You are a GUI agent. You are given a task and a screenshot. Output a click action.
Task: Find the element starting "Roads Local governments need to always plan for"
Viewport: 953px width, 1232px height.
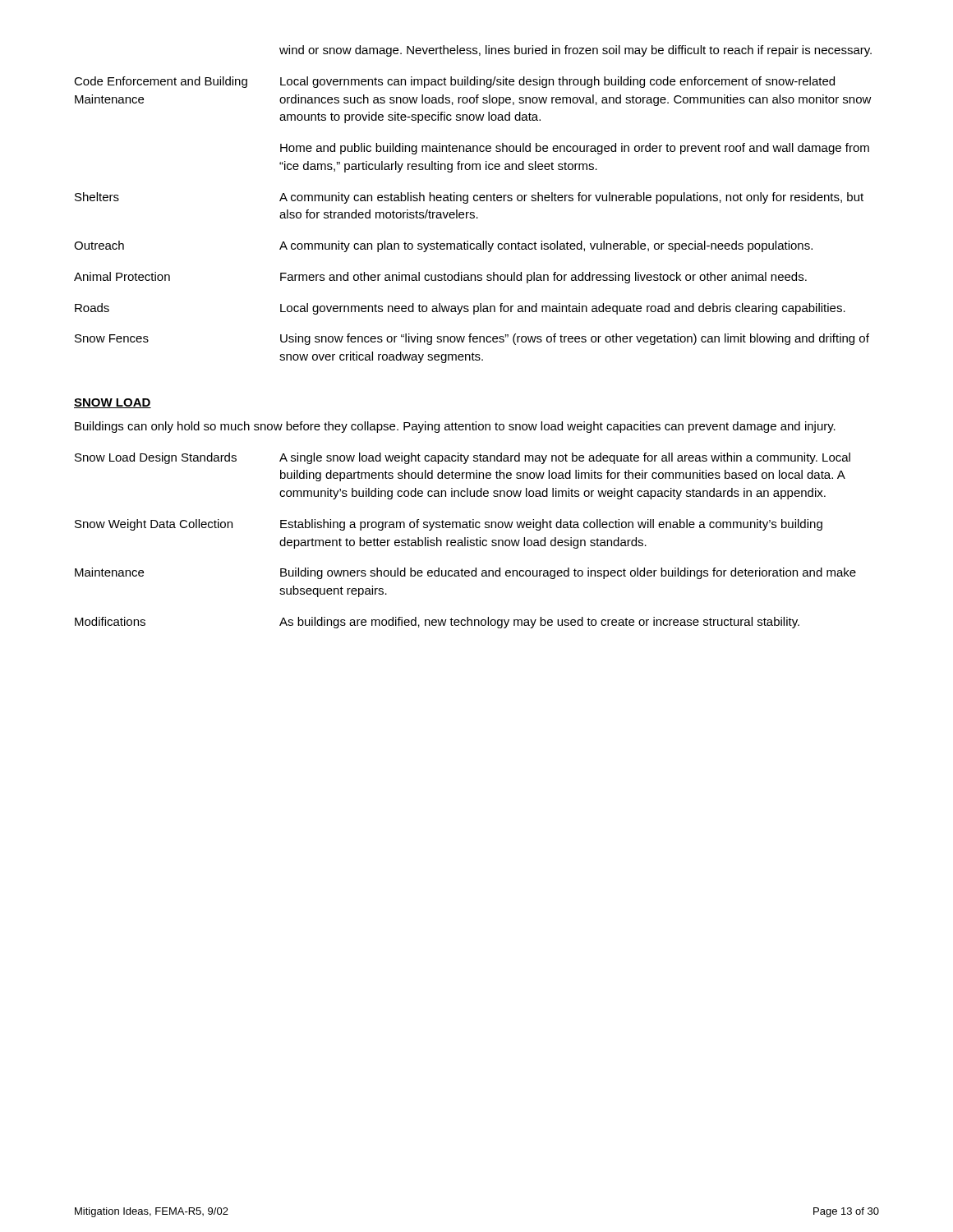click(476, 307)
